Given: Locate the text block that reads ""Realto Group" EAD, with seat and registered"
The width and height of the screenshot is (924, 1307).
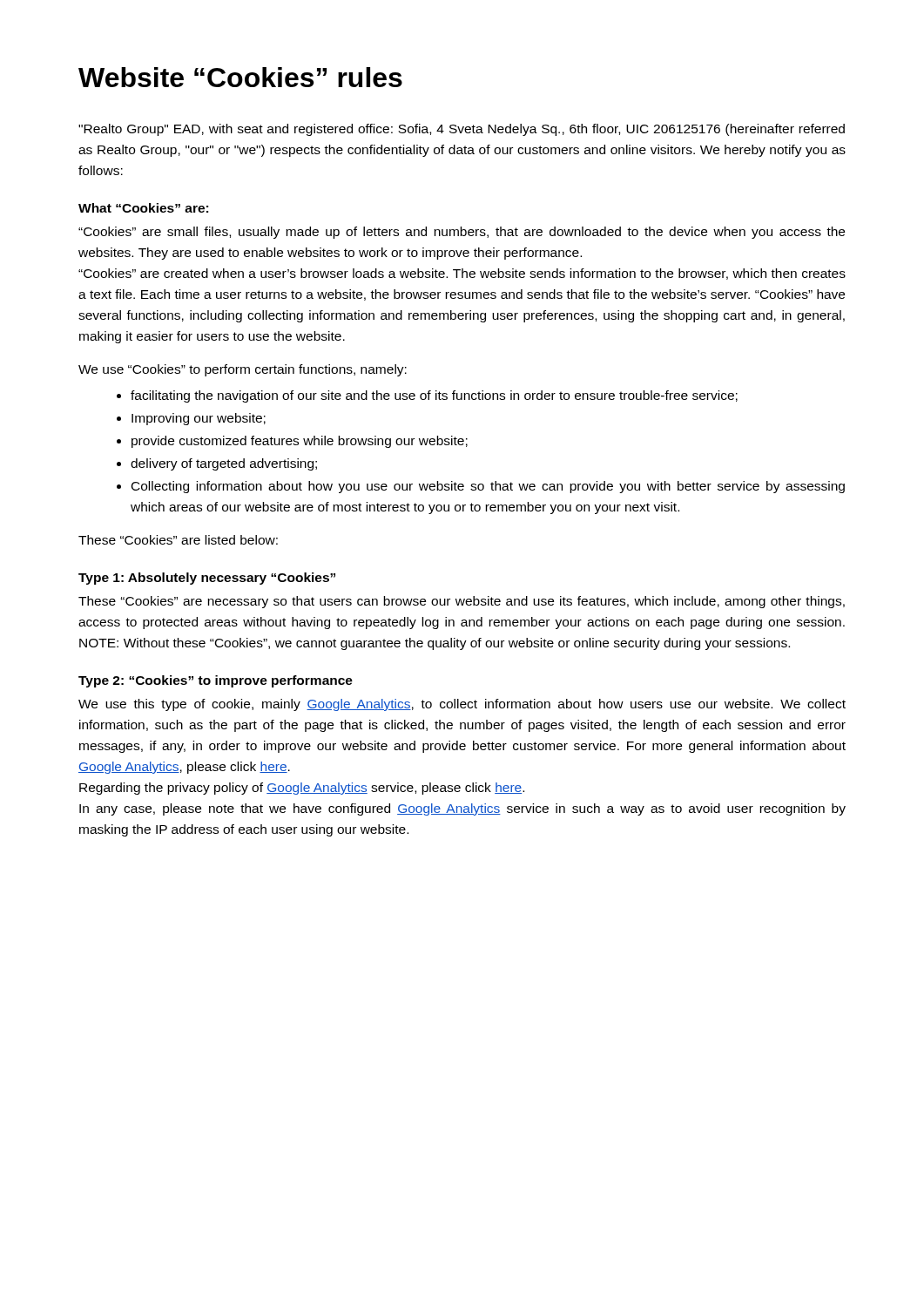Looking at the screenshot, I should coord(462,150).
